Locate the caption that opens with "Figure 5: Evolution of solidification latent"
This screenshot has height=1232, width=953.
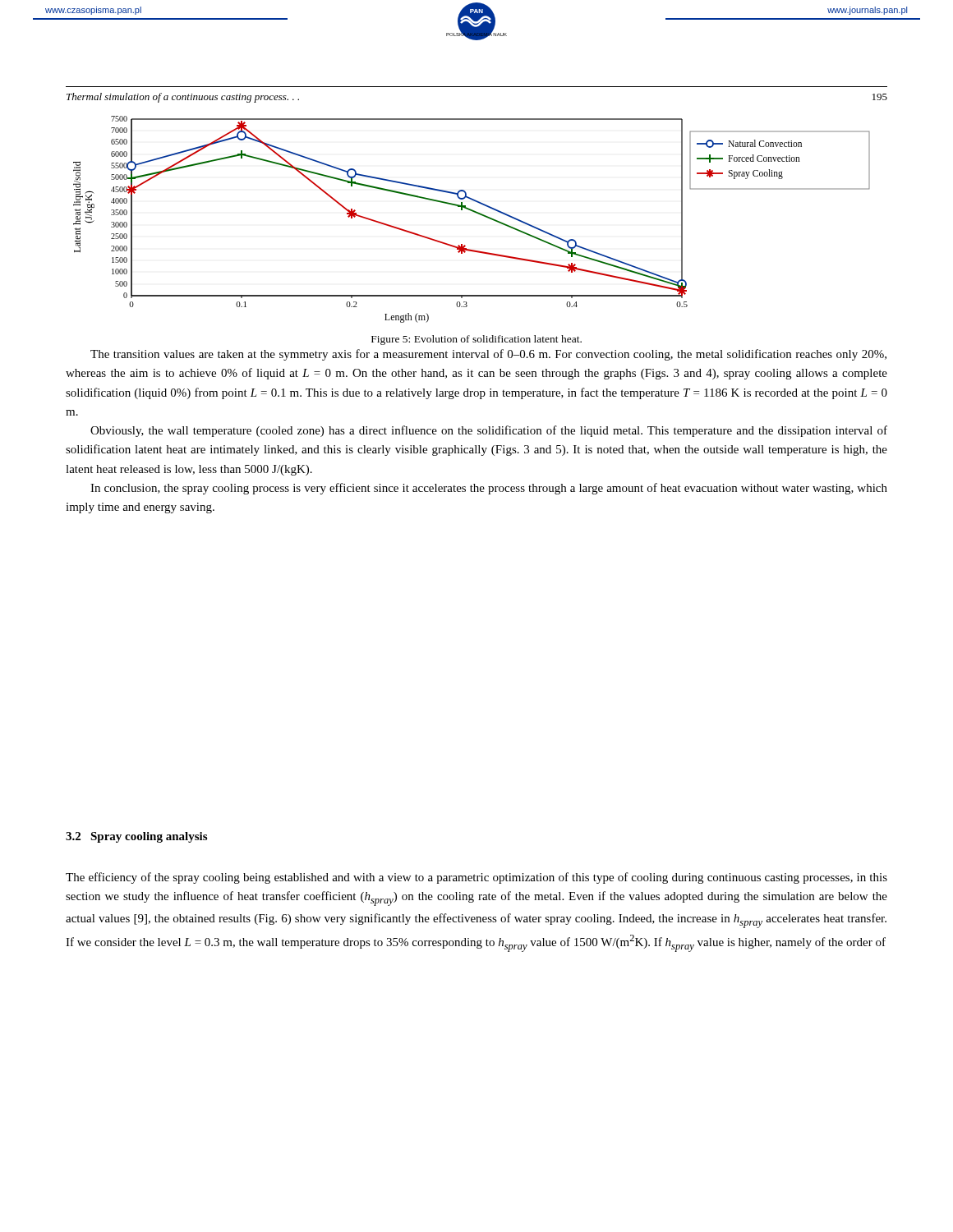[476, 339]
